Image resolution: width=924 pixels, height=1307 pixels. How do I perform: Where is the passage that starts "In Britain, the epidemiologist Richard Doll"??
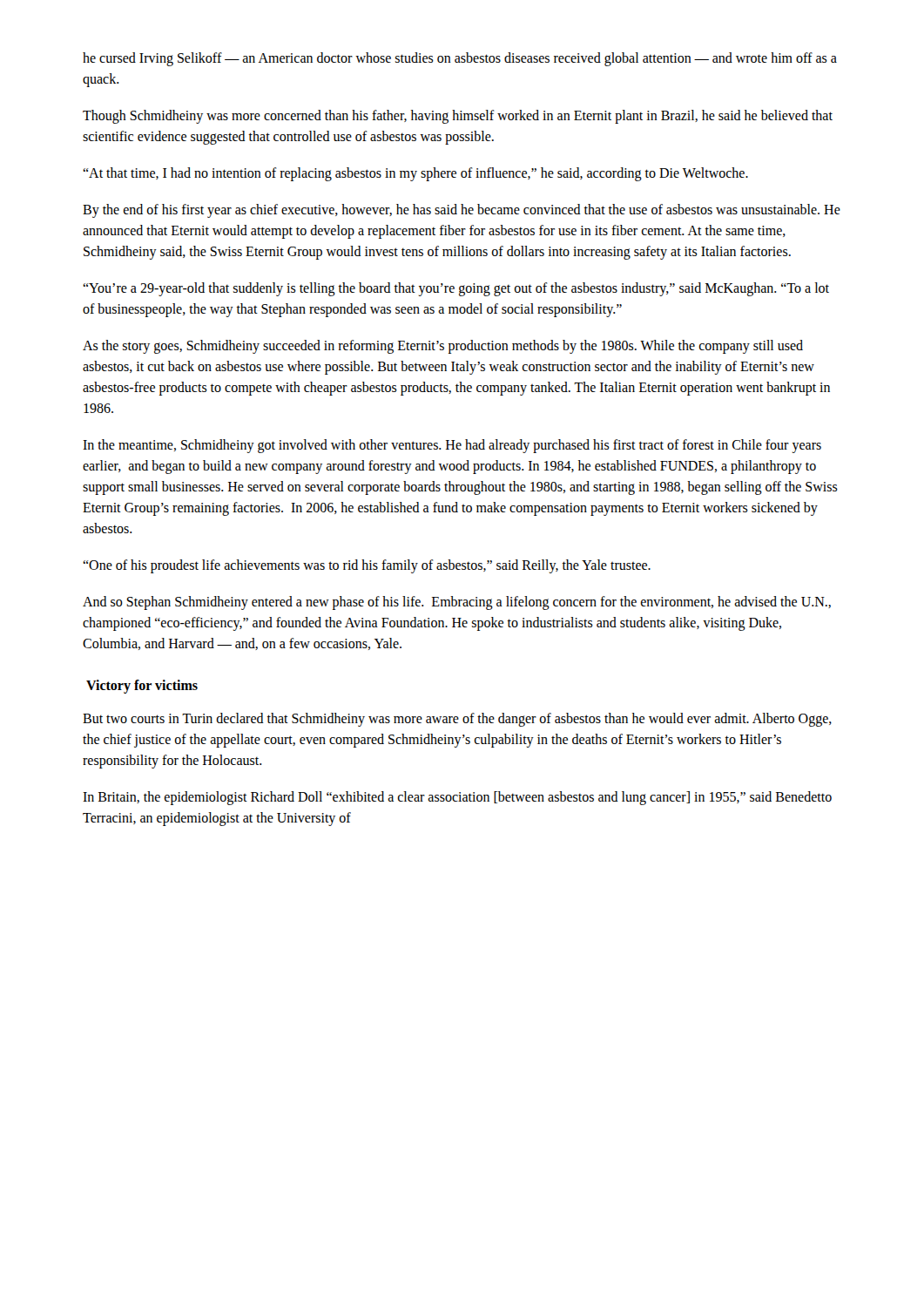click(457, 807)
